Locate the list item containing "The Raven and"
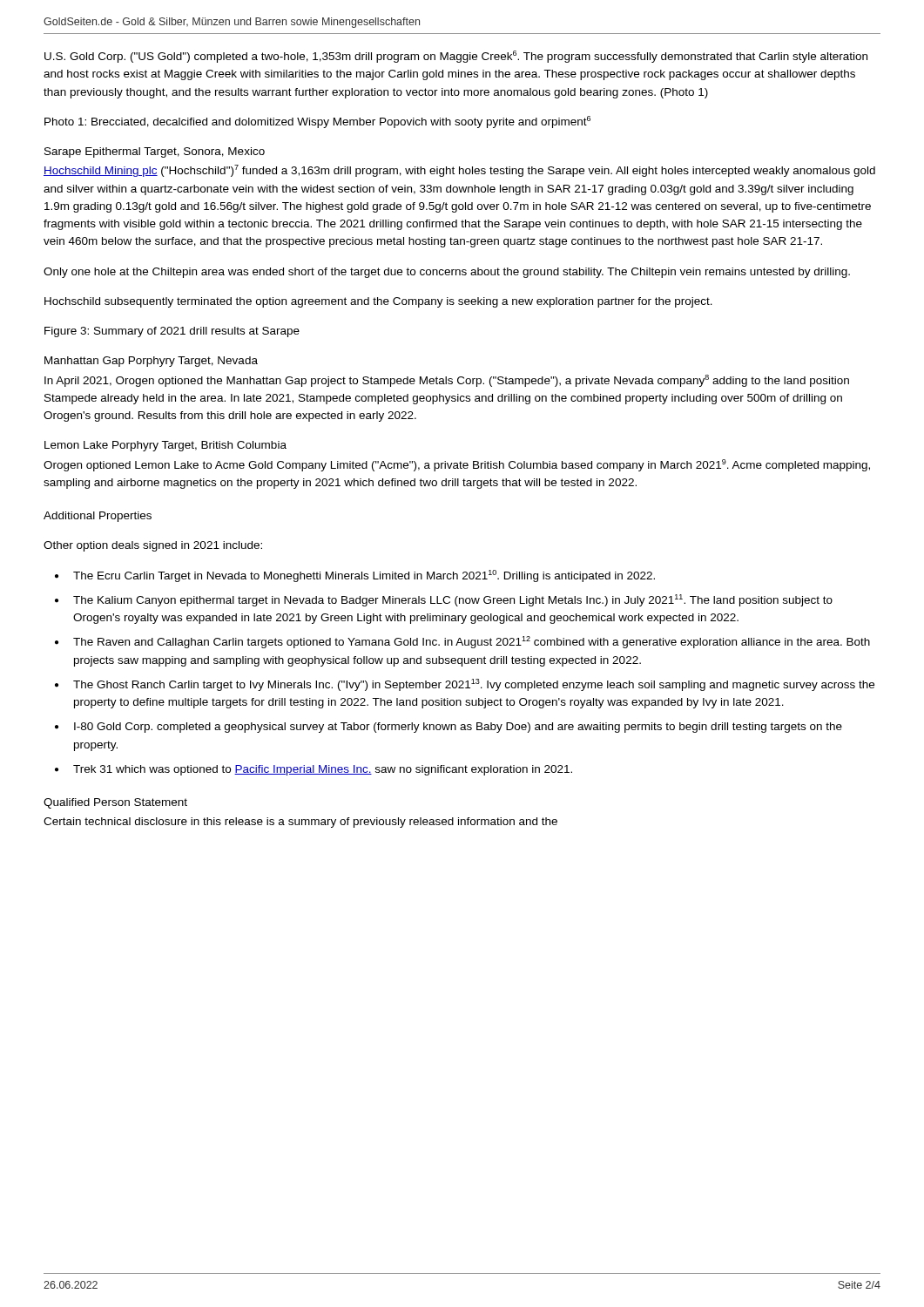This screenshot has height=1307, width=924. 472,650
